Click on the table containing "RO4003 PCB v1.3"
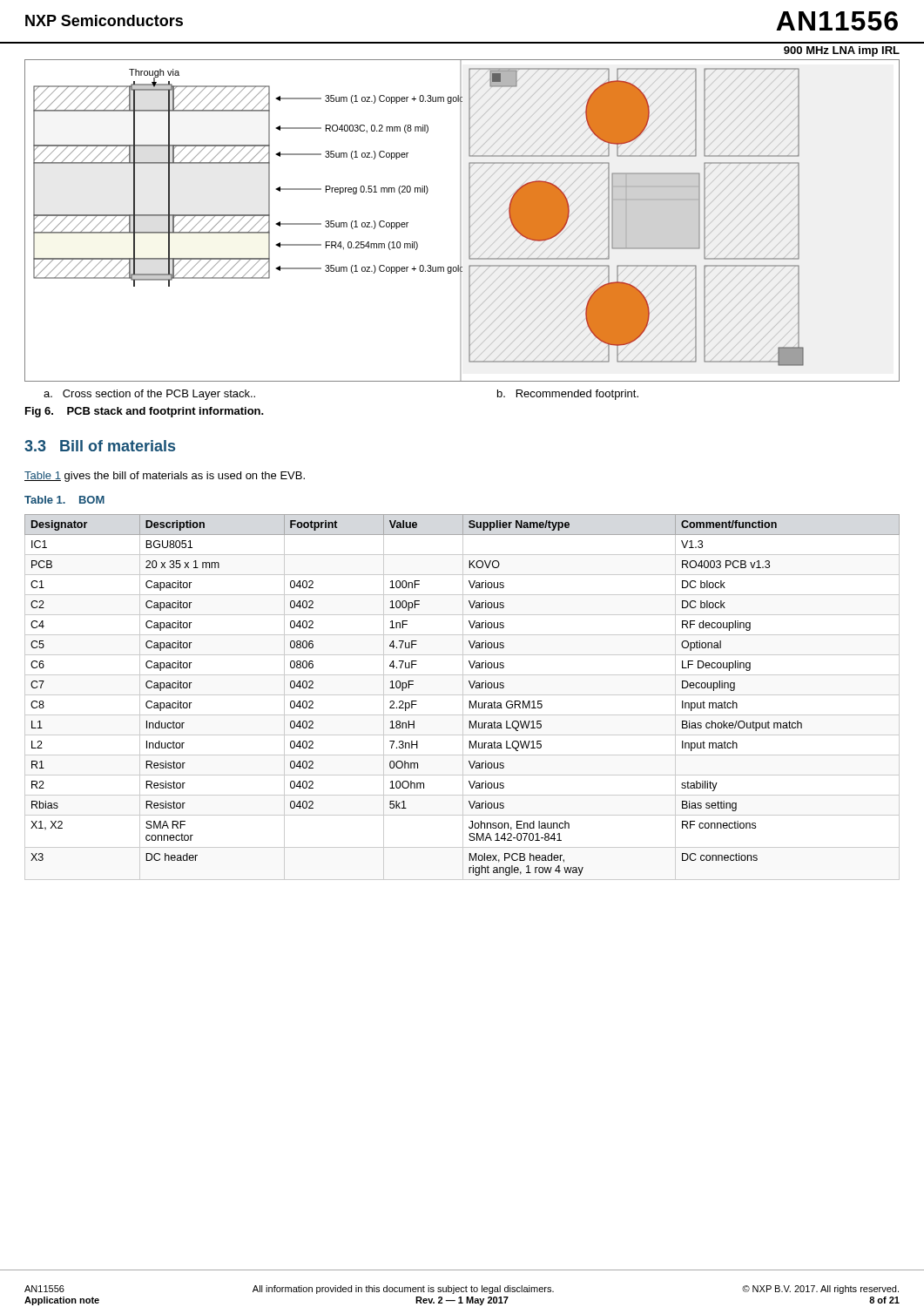924x1307 pixels. click(462, 697)
